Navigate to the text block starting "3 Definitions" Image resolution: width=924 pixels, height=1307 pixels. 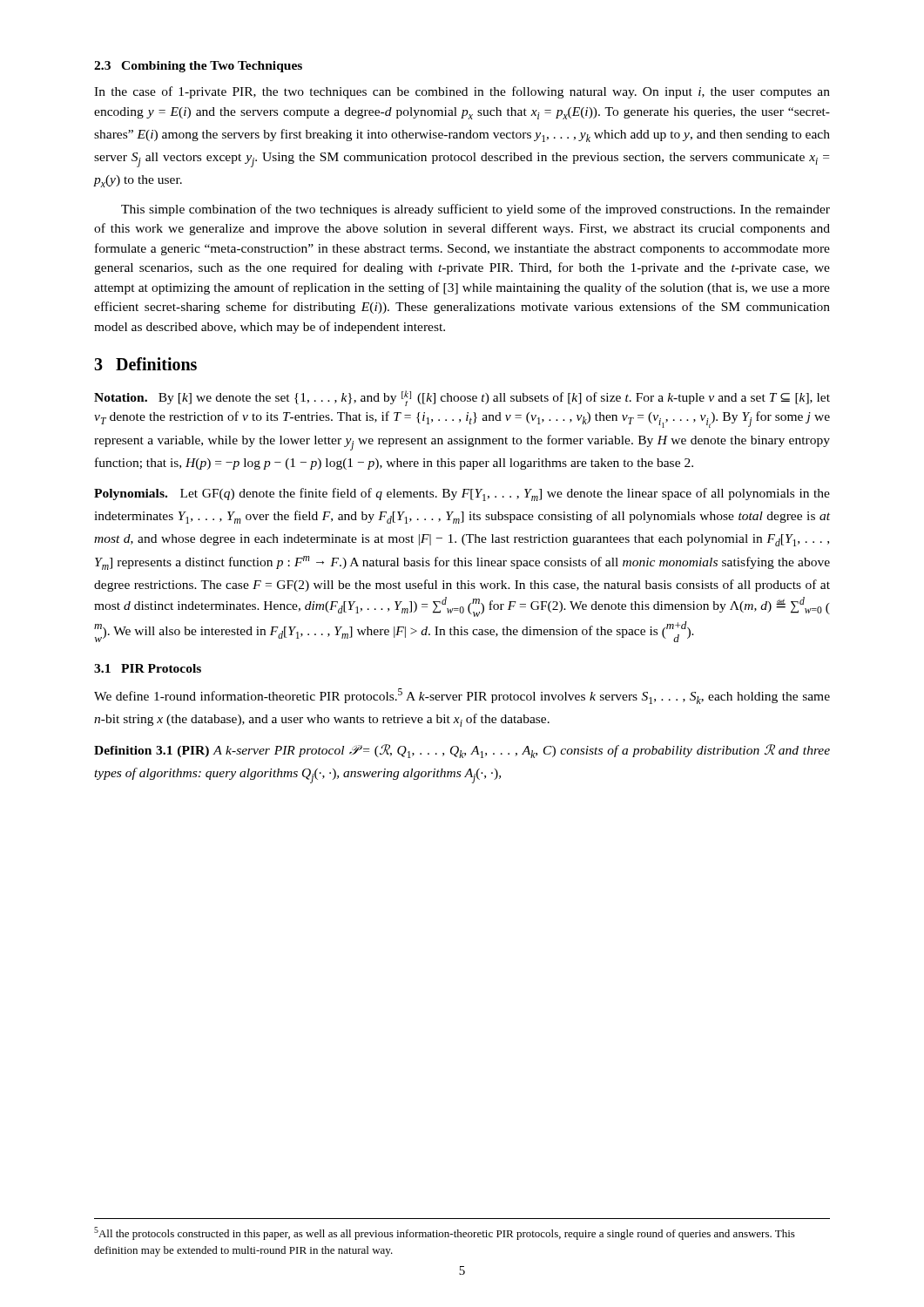pyautogui.click(x=146, y=364)
